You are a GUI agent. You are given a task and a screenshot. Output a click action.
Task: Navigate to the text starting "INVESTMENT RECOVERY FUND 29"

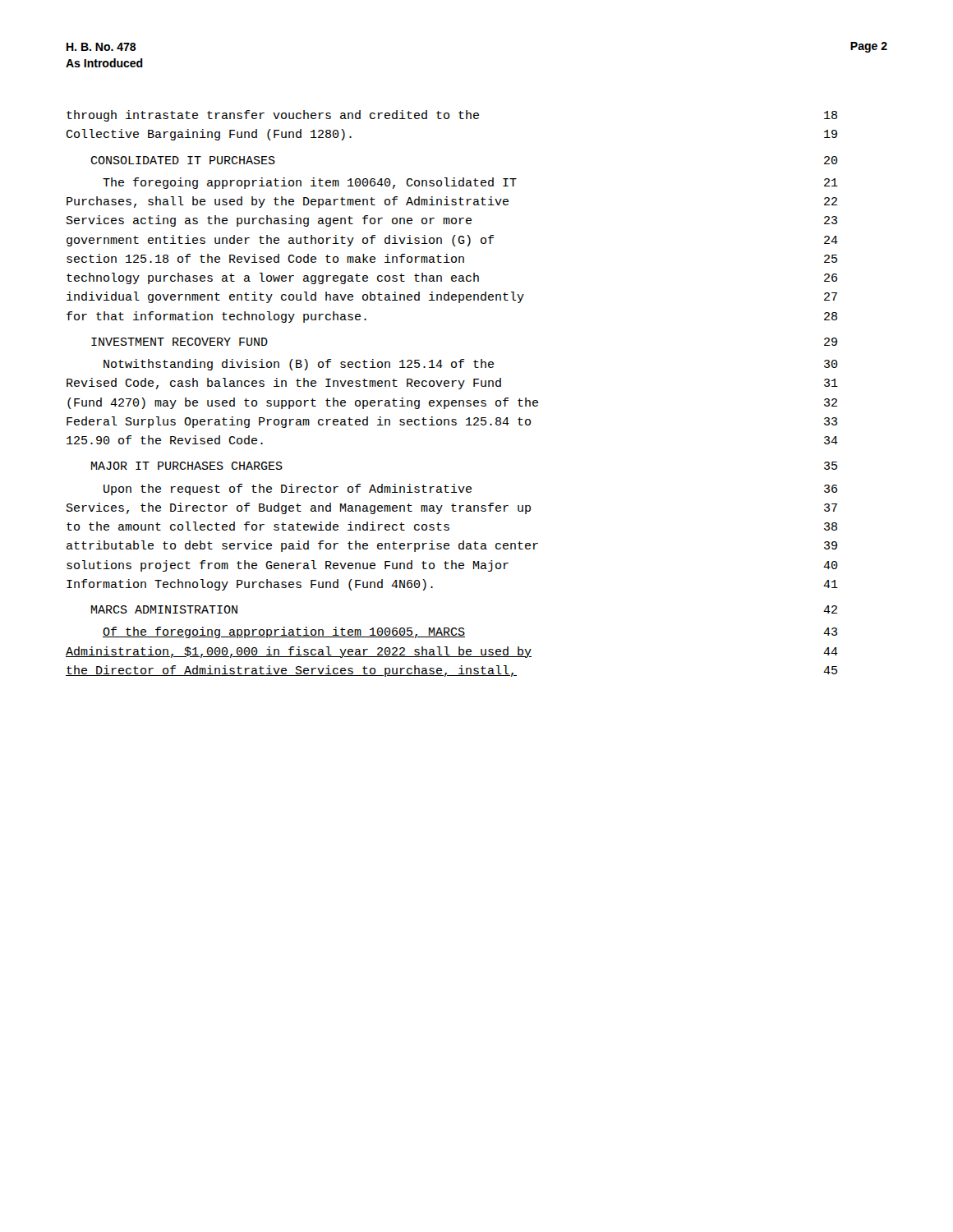[175, 342]
